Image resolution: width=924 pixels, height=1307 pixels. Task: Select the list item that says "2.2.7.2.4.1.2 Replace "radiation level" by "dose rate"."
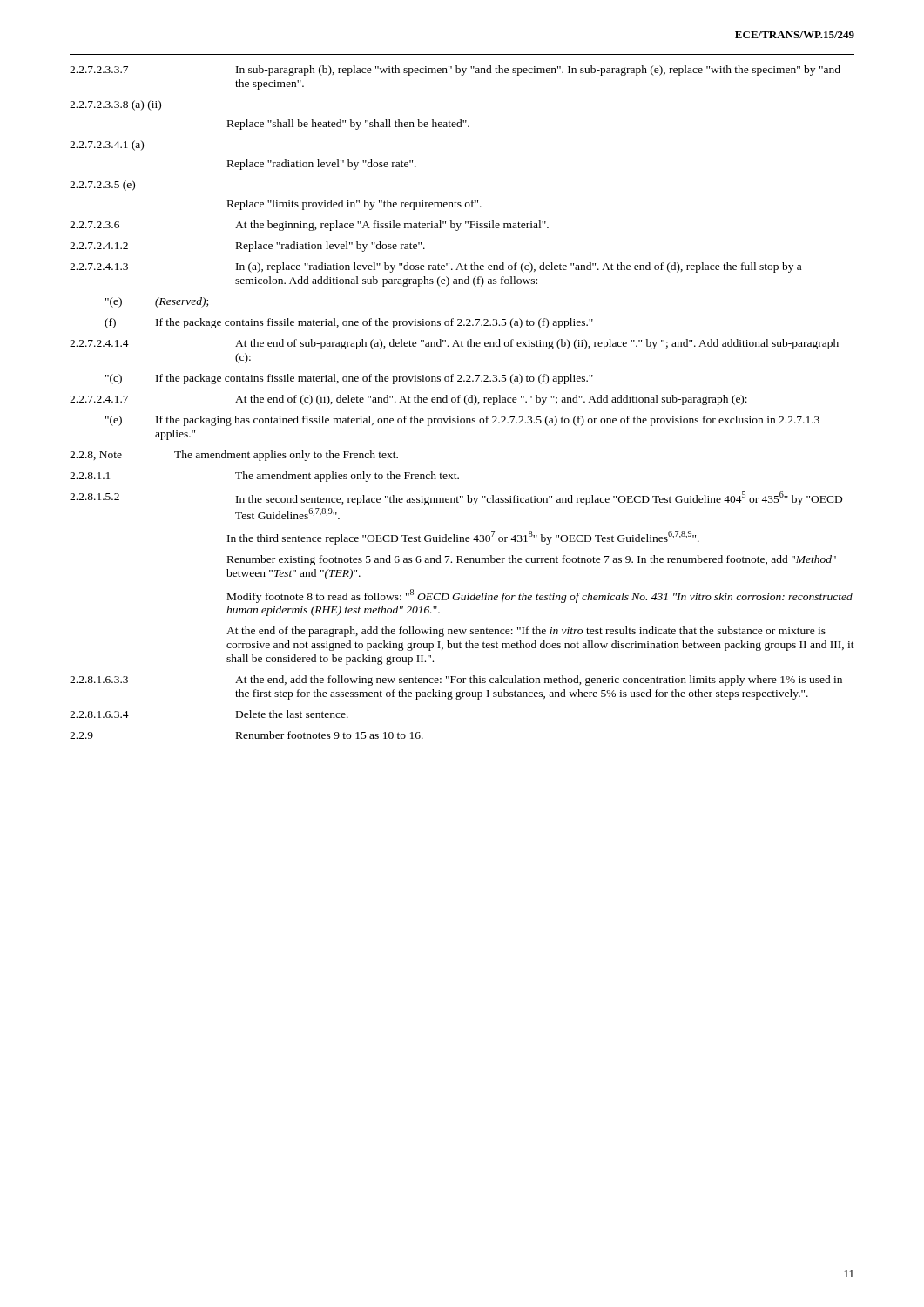(247, 247)
